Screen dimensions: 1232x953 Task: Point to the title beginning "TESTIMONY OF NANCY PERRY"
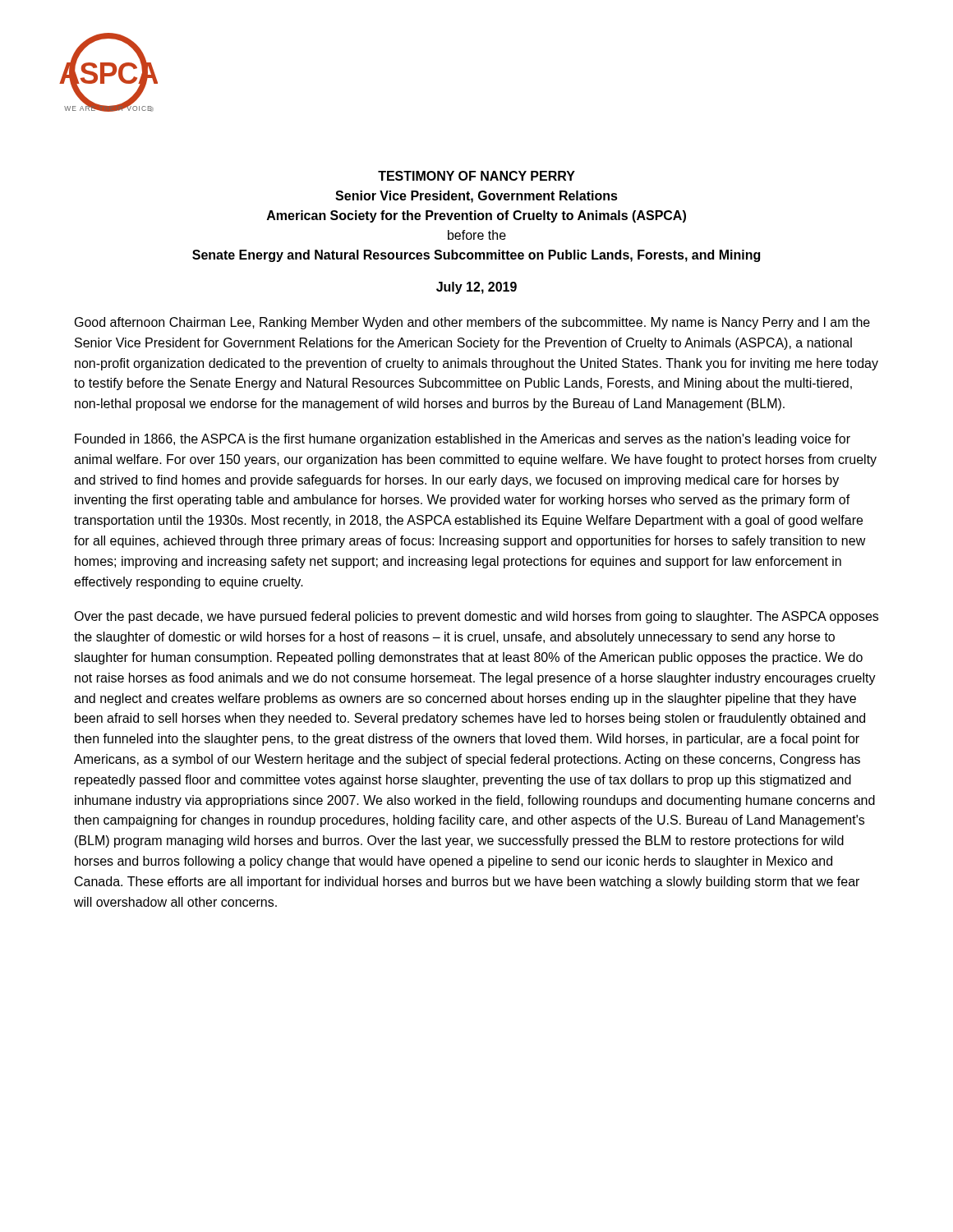(x=476, y=216)
